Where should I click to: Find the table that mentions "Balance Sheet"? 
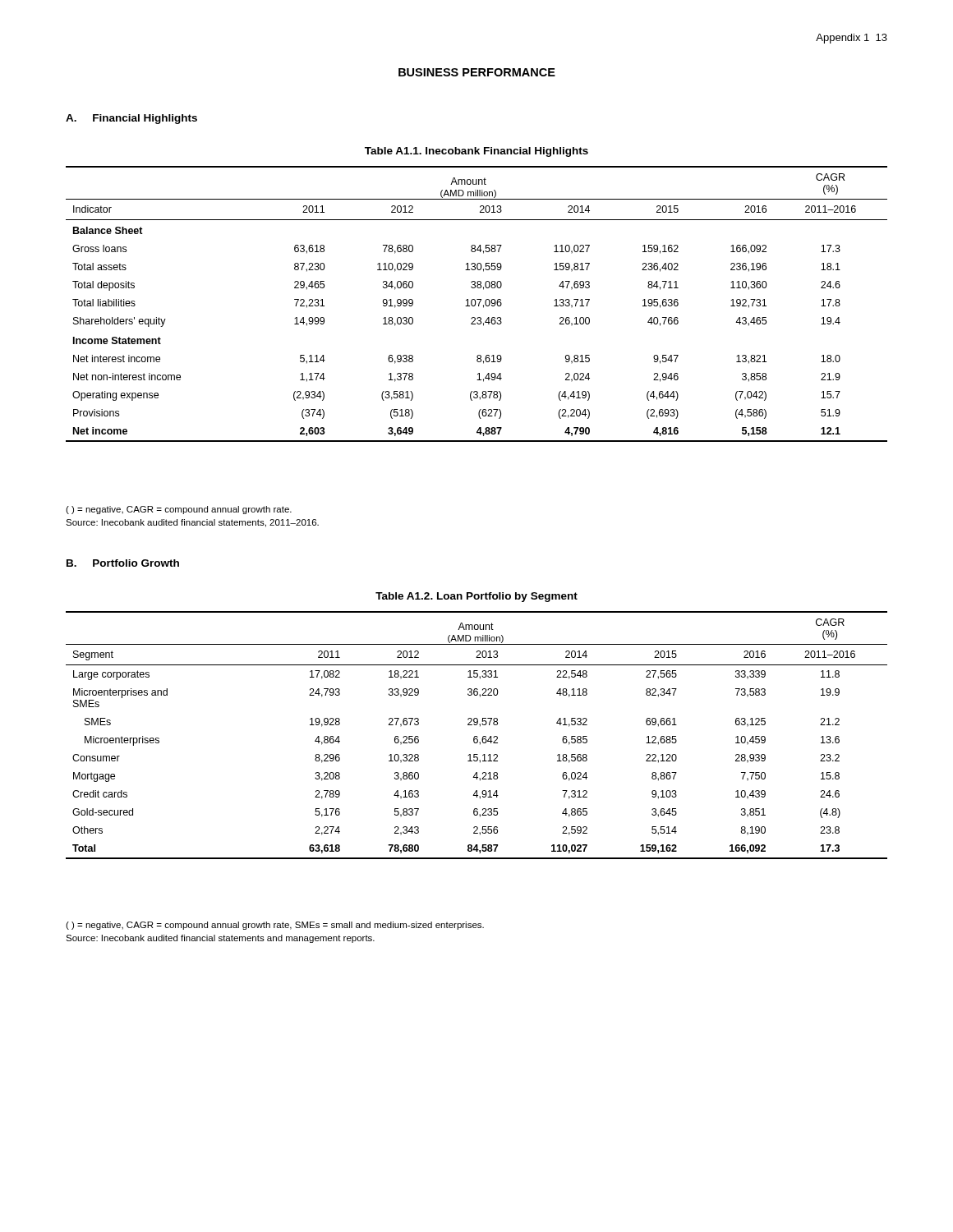(x=476, y=304)
